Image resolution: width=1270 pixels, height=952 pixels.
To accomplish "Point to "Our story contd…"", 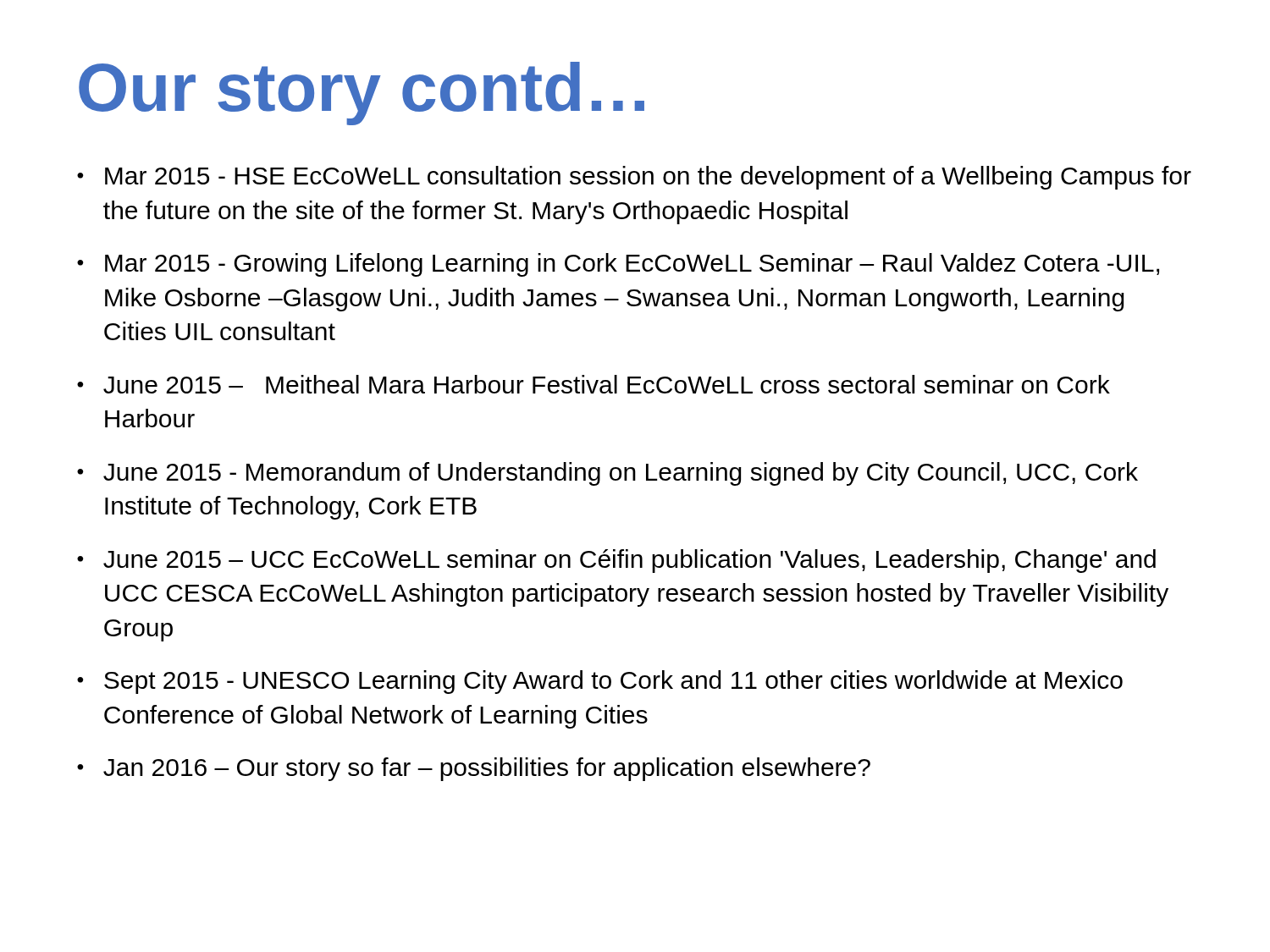I will point(635,88).
